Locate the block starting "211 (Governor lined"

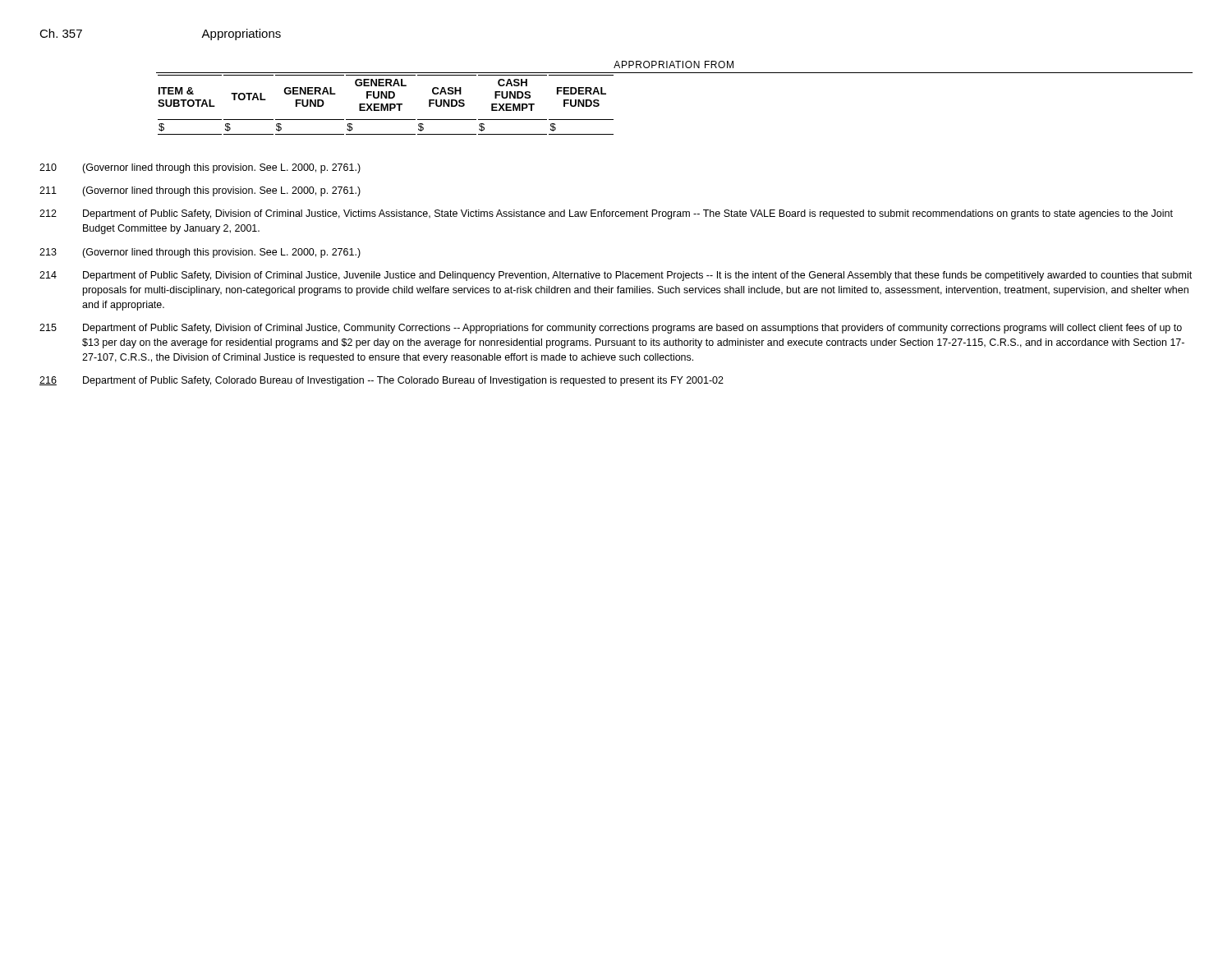[200, 191]
